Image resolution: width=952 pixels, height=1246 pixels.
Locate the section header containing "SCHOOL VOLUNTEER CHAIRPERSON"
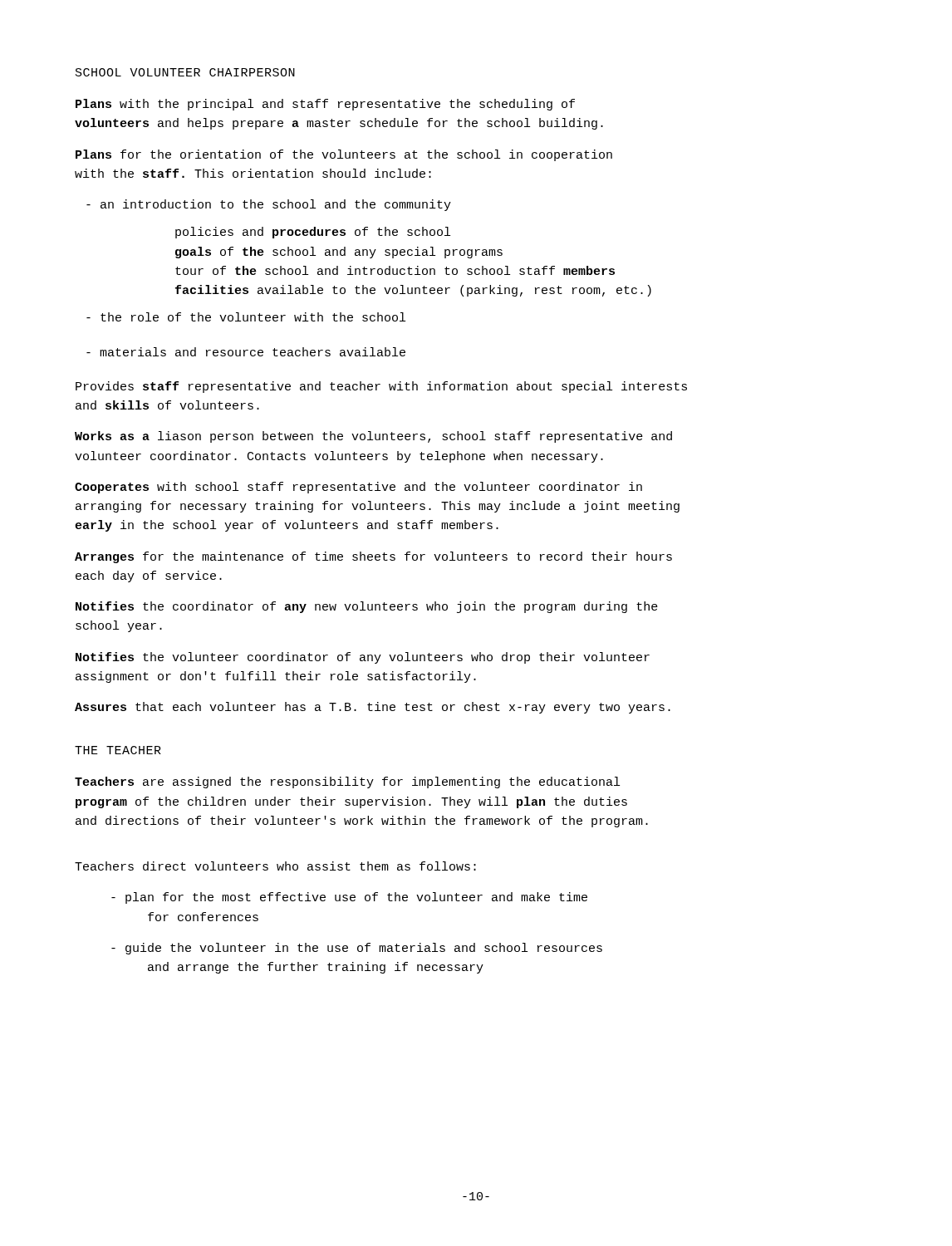point(185,74)
